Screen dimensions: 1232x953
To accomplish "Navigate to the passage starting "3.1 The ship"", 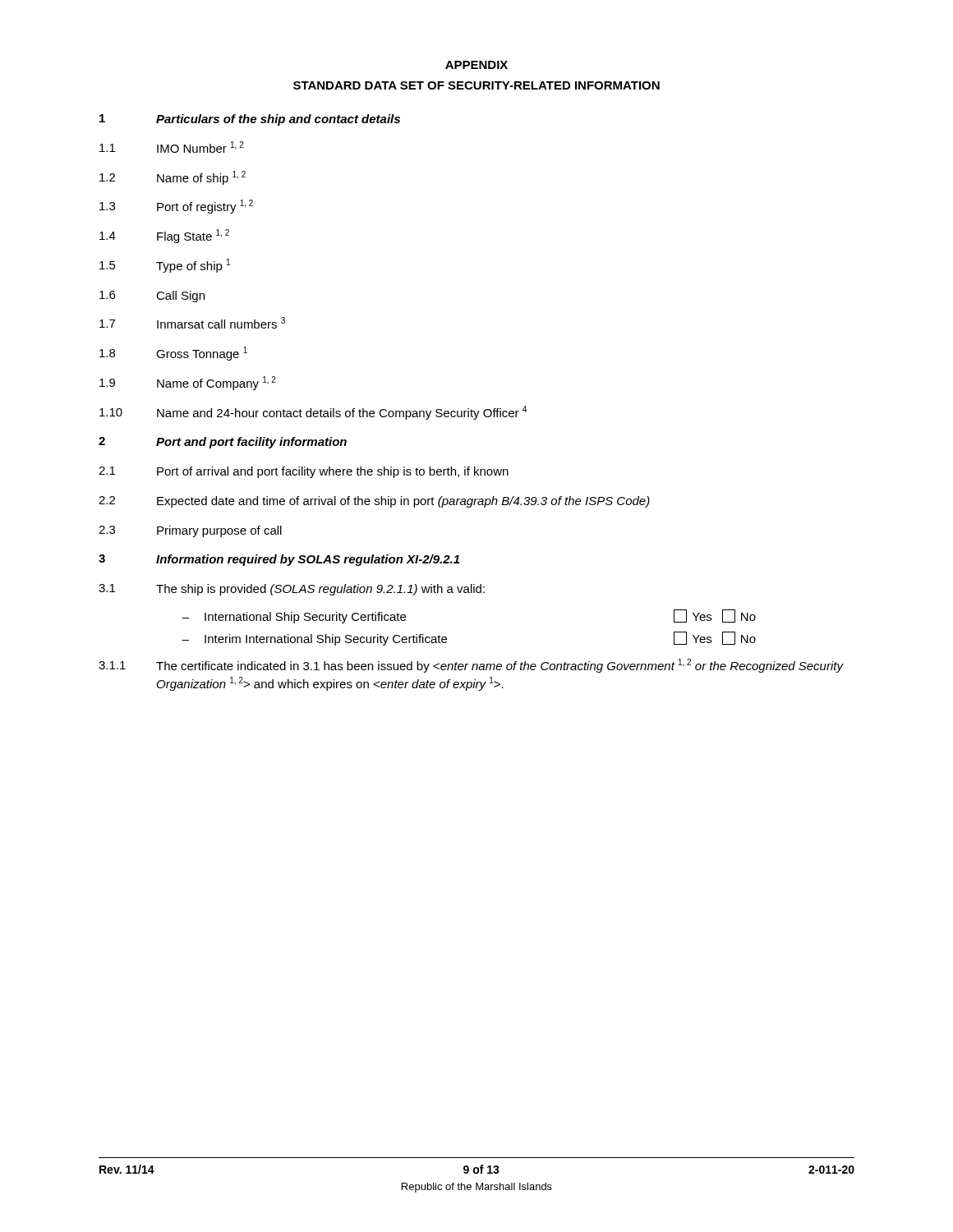I will coord(476,589).
